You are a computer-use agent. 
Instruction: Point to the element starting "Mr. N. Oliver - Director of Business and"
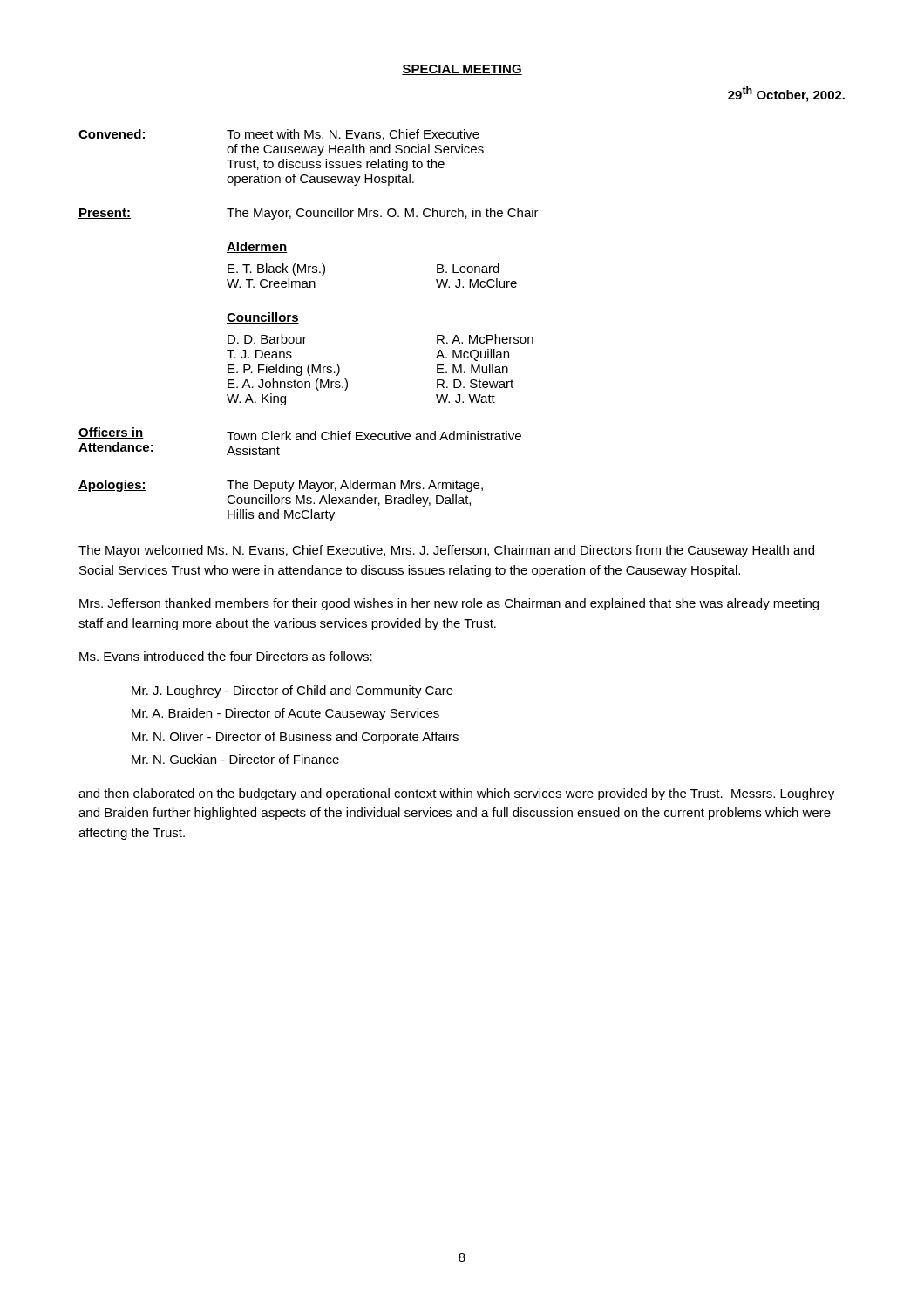coord(295,736)
